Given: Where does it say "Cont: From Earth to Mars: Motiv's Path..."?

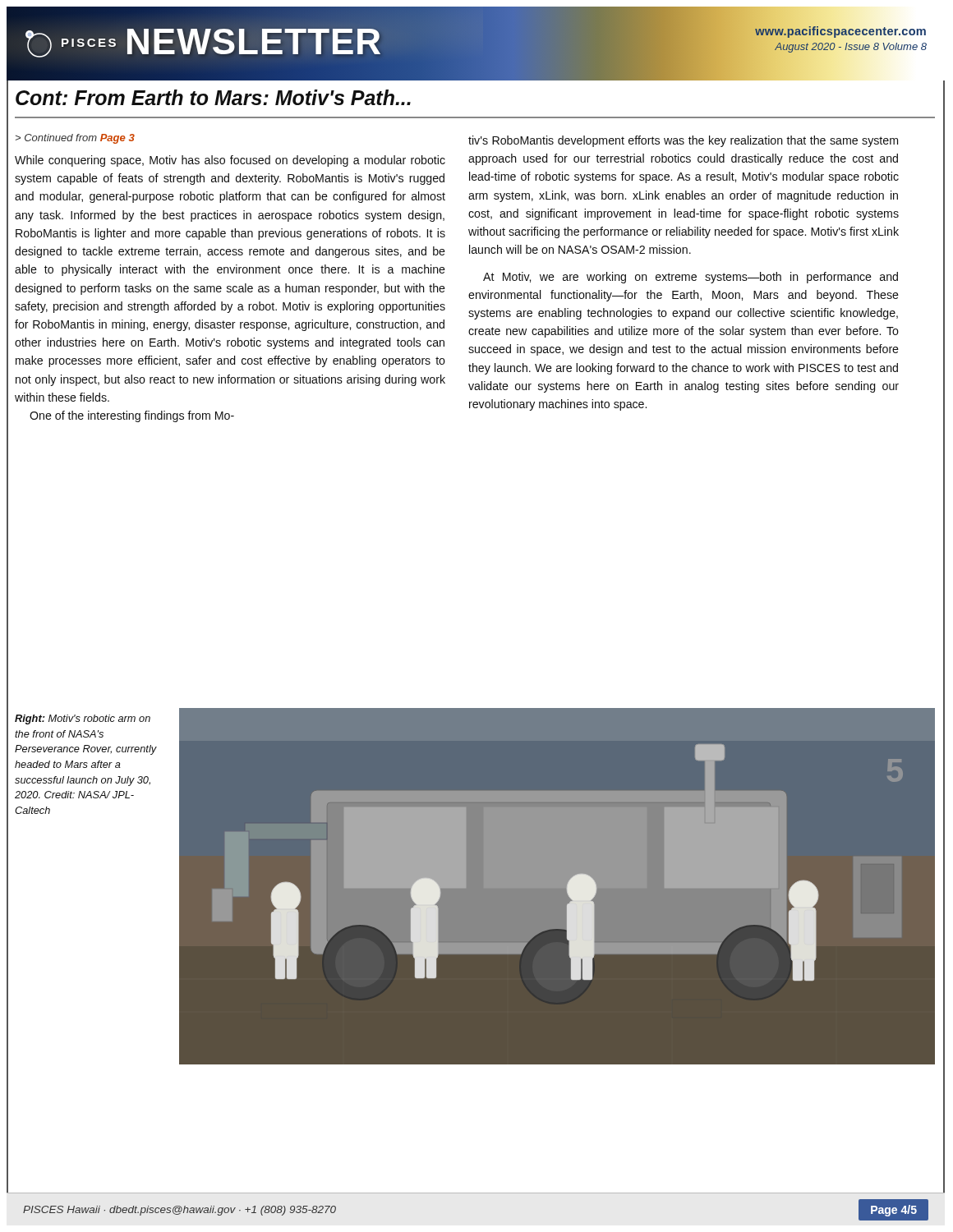Looking at the screenshot, I should tap(213, 98).
